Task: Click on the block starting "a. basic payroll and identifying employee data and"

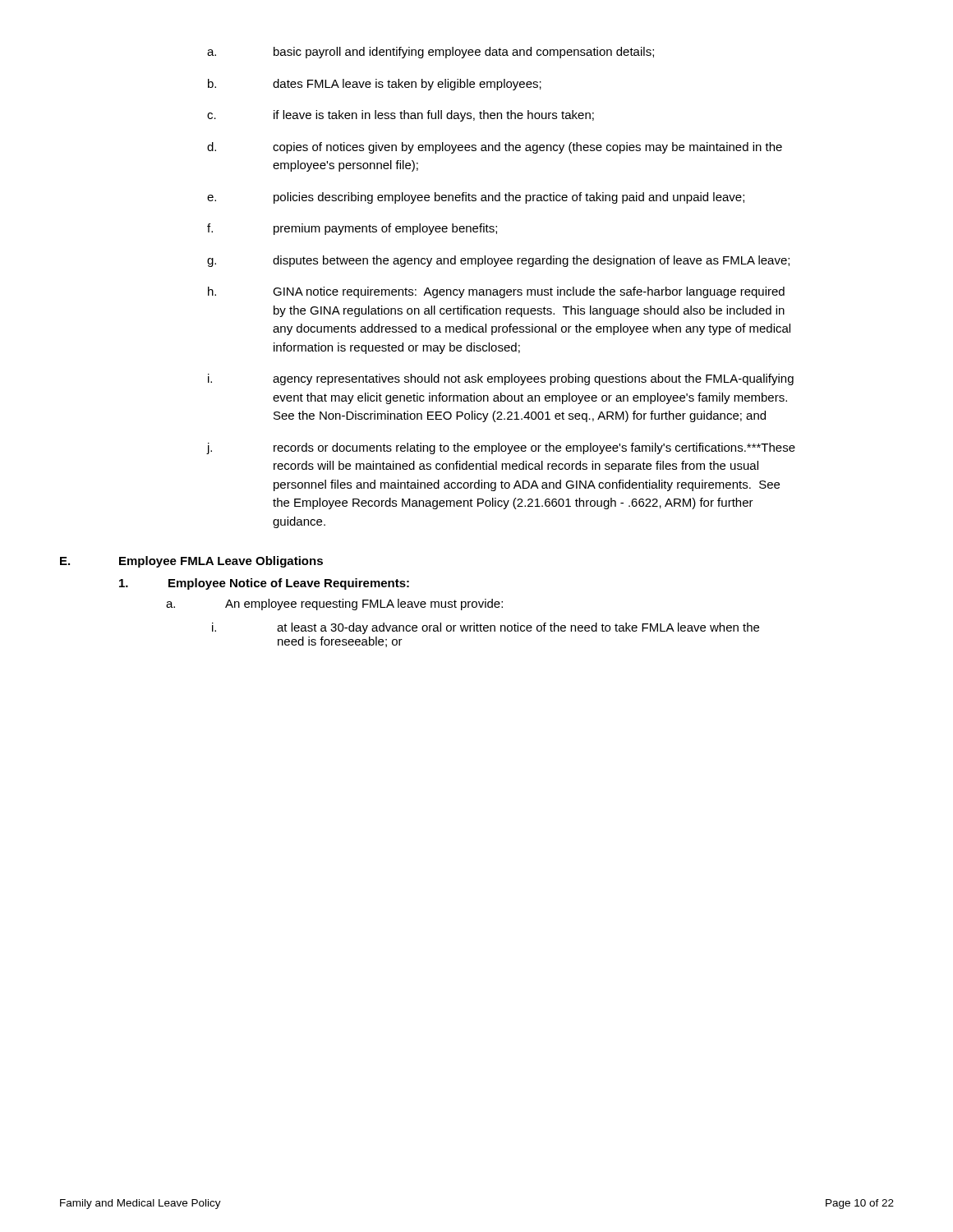Action: click(429, 52)
